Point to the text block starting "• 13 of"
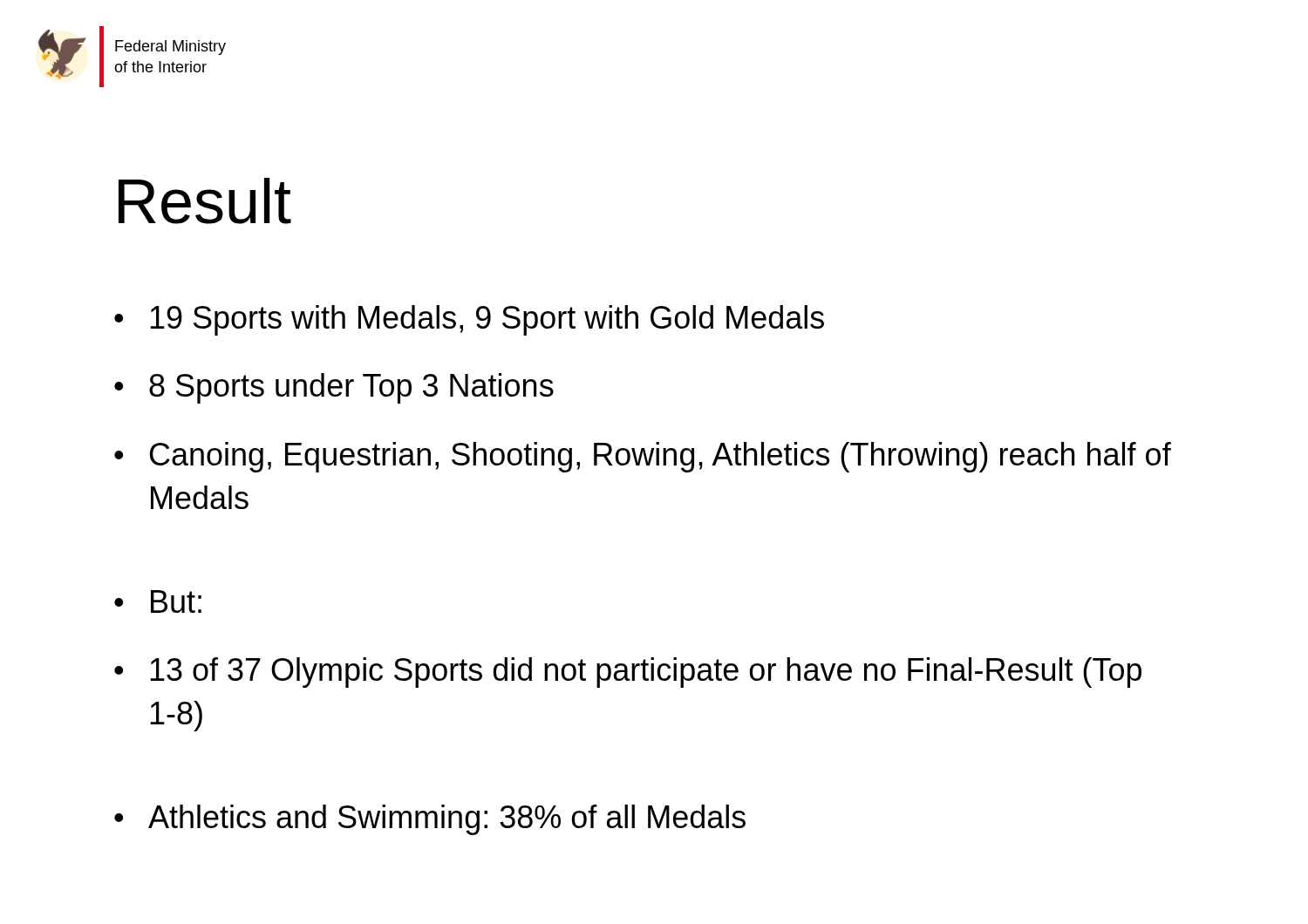The height and width of the screenshot is (924, 1308). point(663,692)
